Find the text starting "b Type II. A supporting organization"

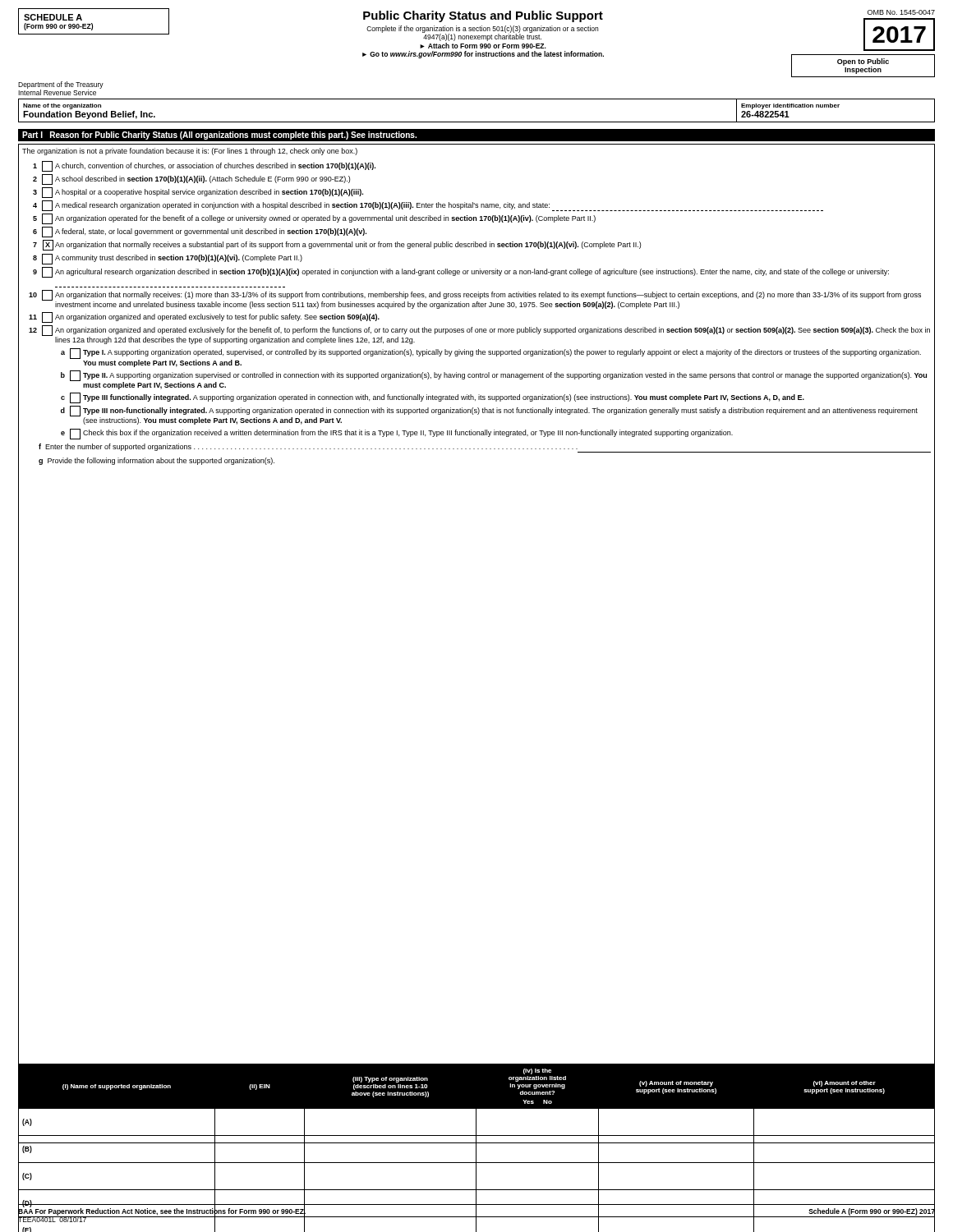[491, 380]
